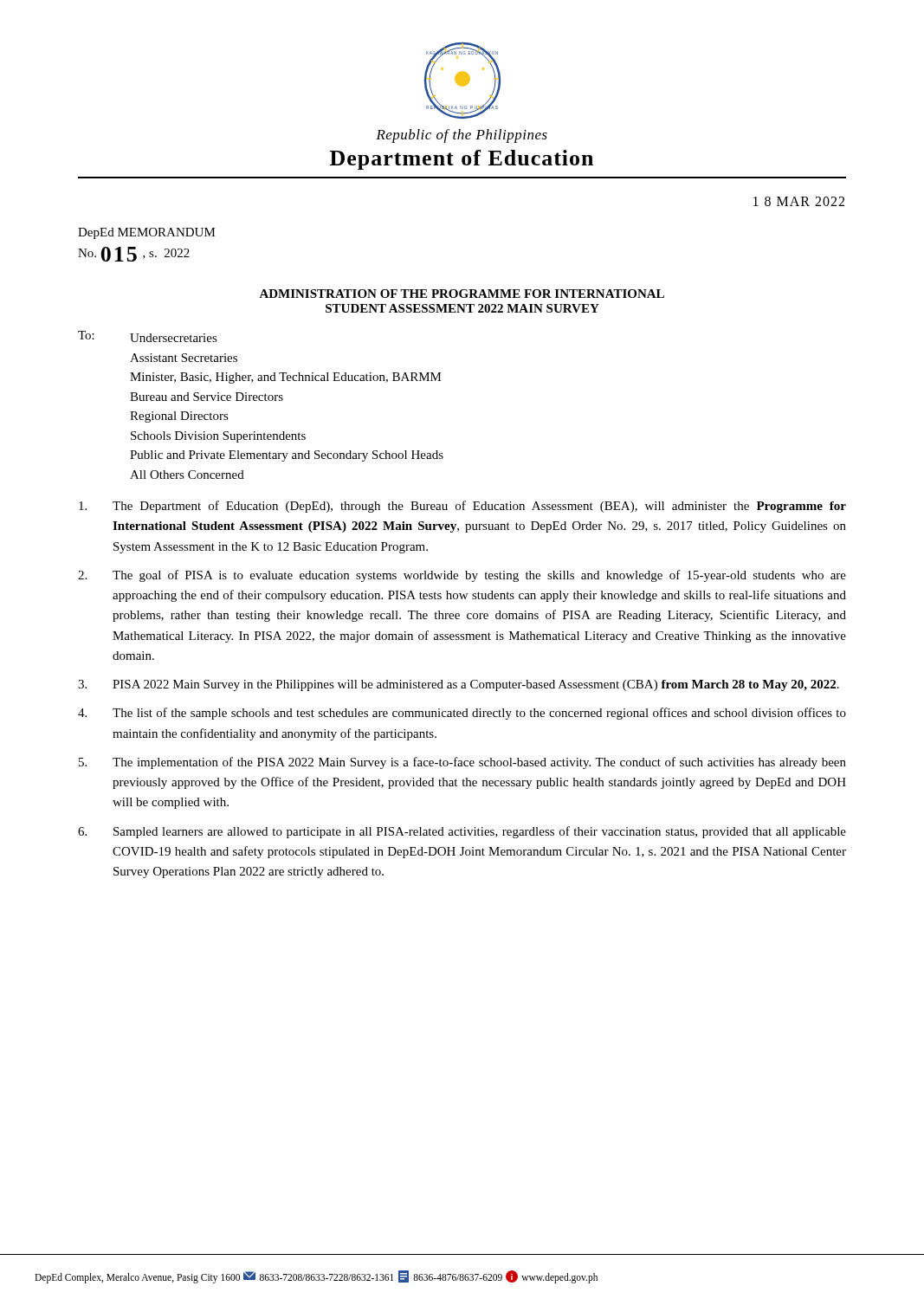This screenshot has height=1299, width=924.
Task: Find the logo
Action: pos(462,70)
